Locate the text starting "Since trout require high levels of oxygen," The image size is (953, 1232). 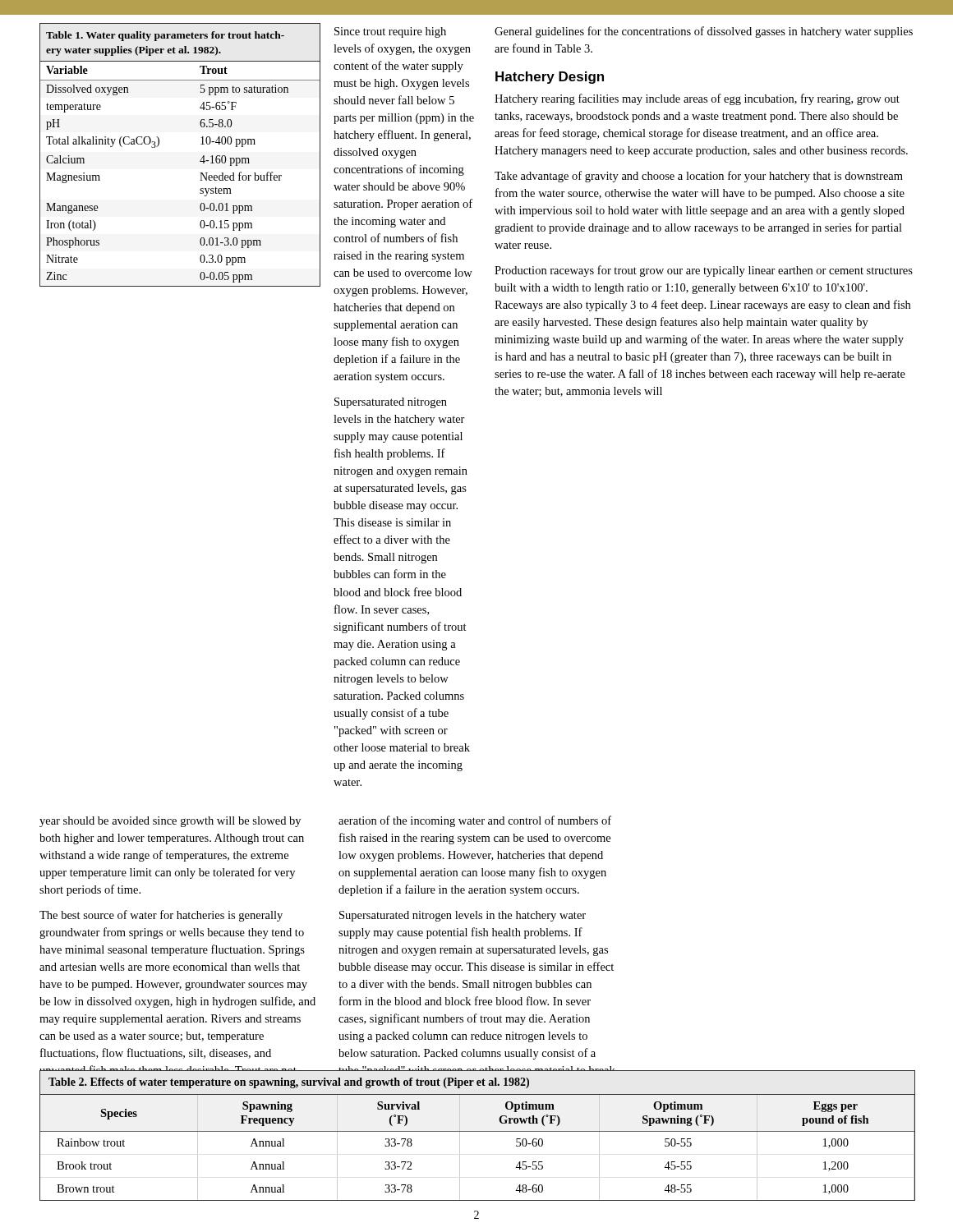point(404,204)
